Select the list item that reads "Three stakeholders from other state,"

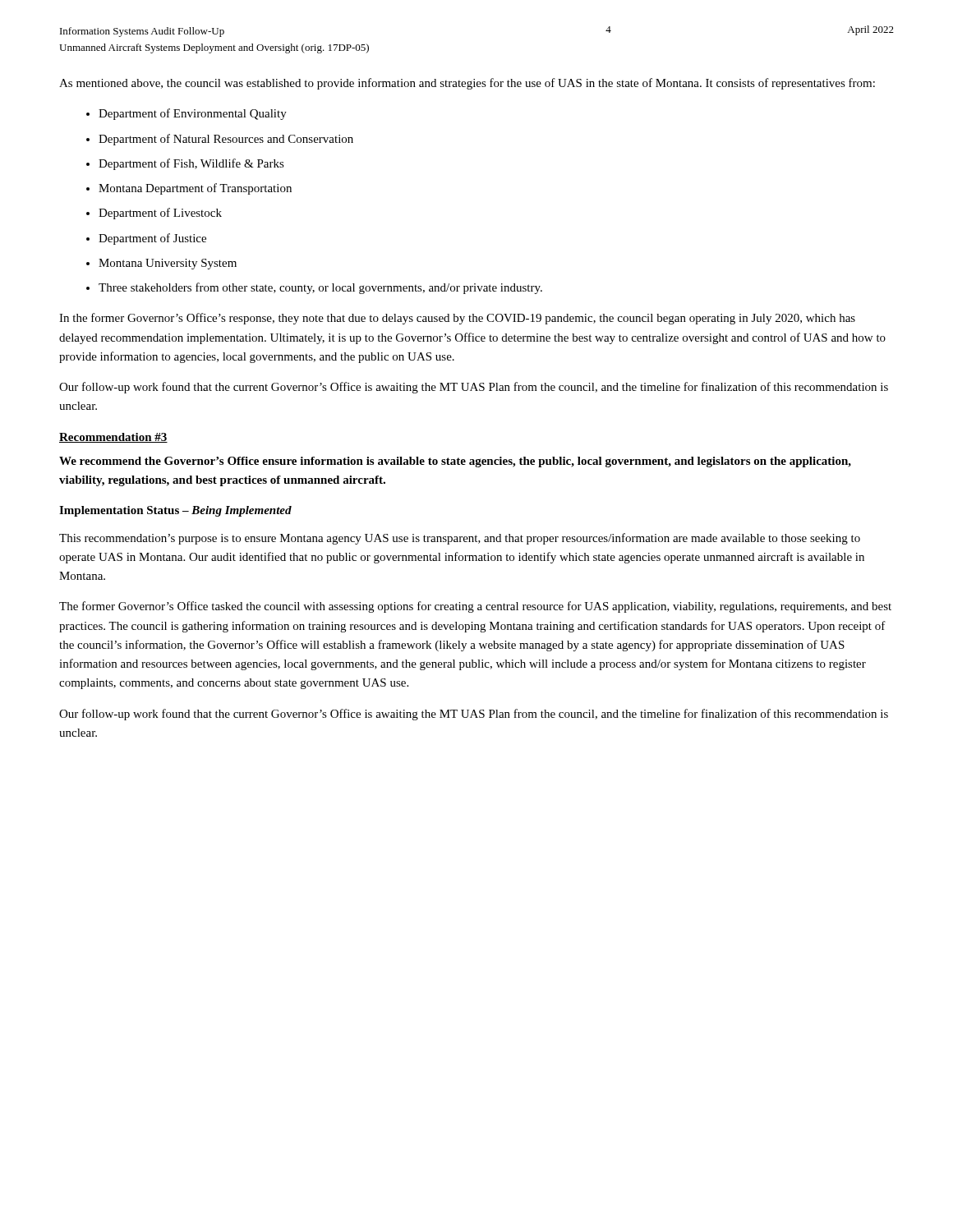click(321, 287)
